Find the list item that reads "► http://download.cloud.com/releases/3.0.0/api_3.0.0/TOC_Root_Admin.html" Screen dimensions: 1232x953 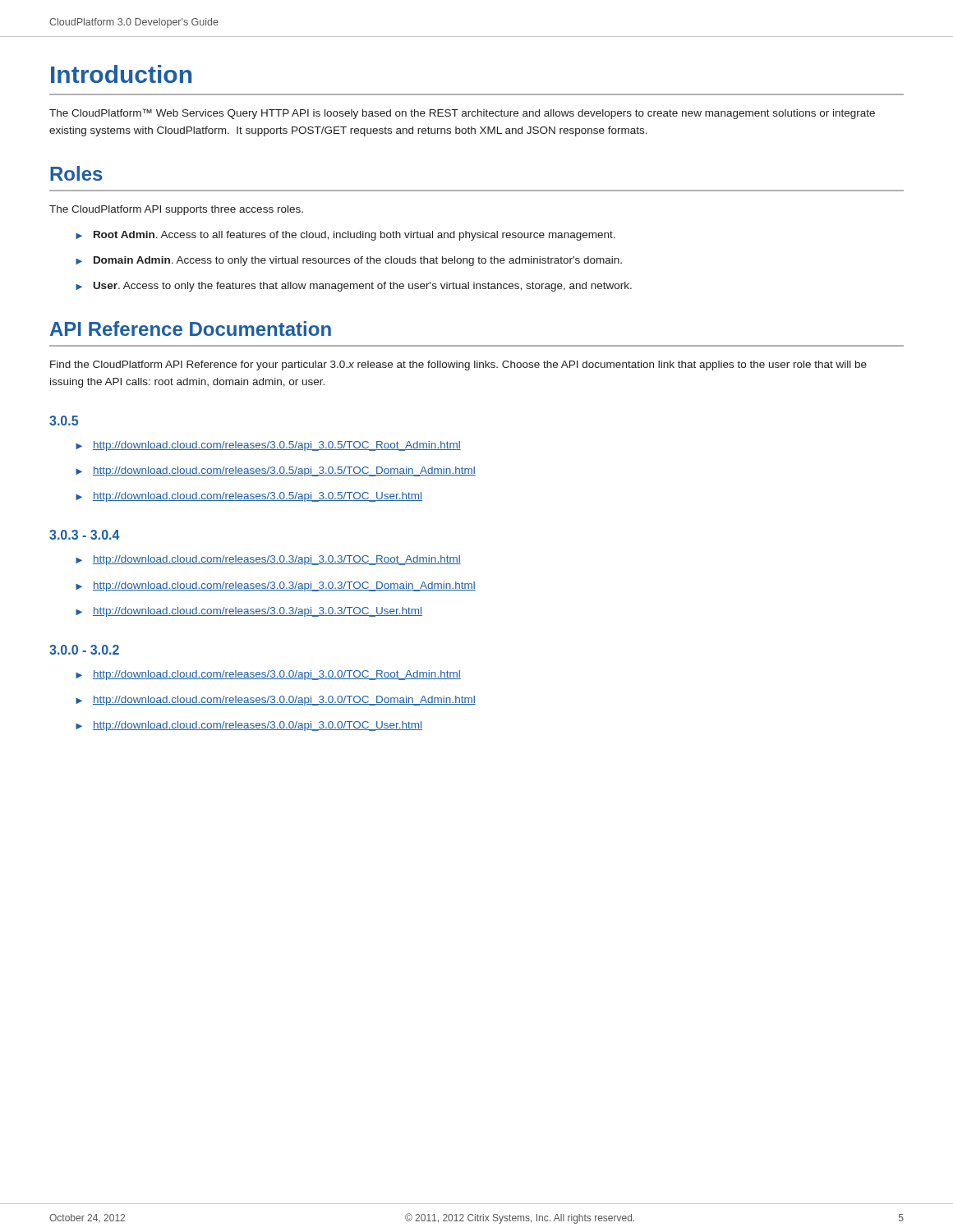pos(268,675)
